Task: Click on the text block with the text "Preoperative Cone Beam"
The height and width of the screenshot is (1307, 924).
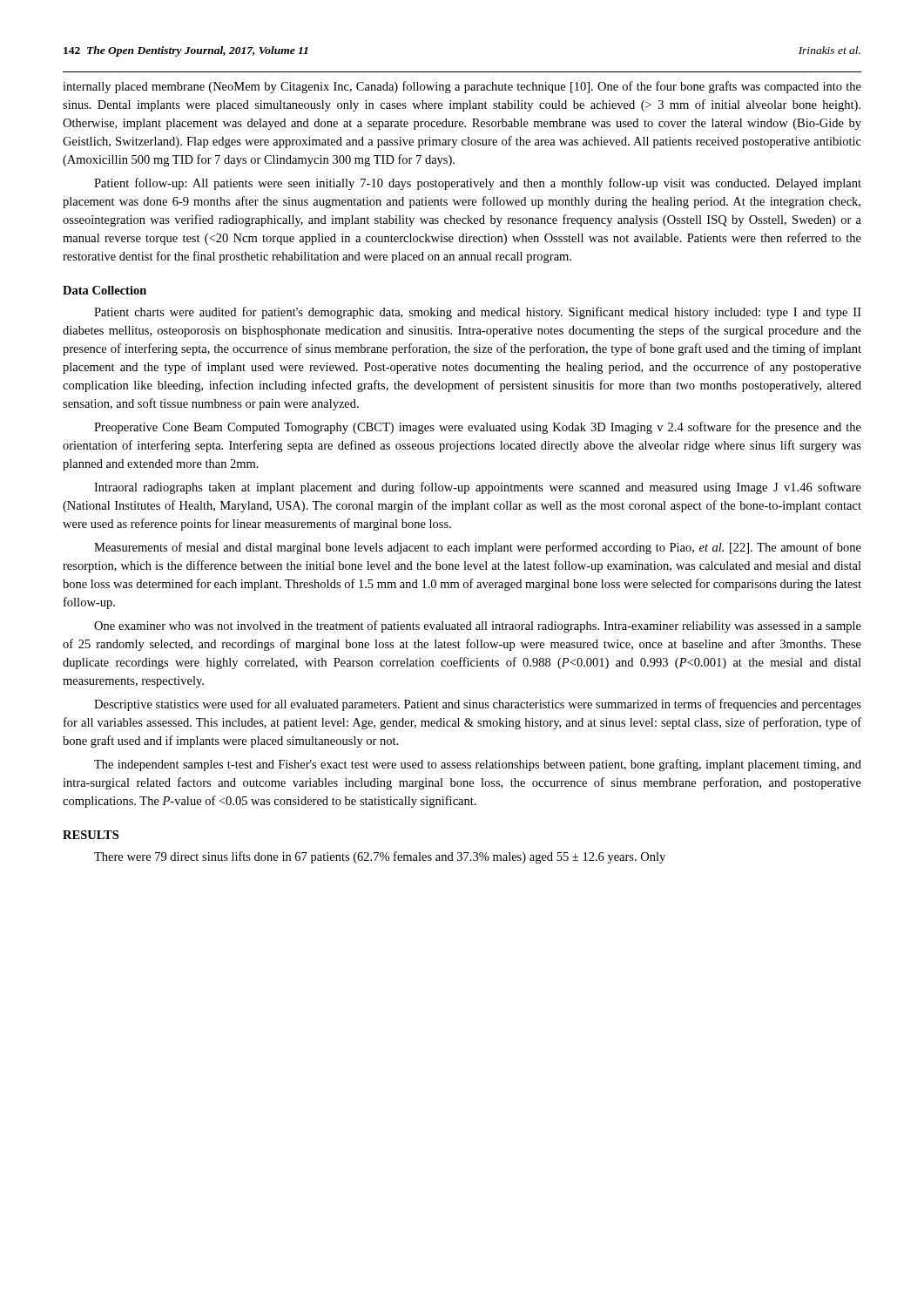Action: 462,445
